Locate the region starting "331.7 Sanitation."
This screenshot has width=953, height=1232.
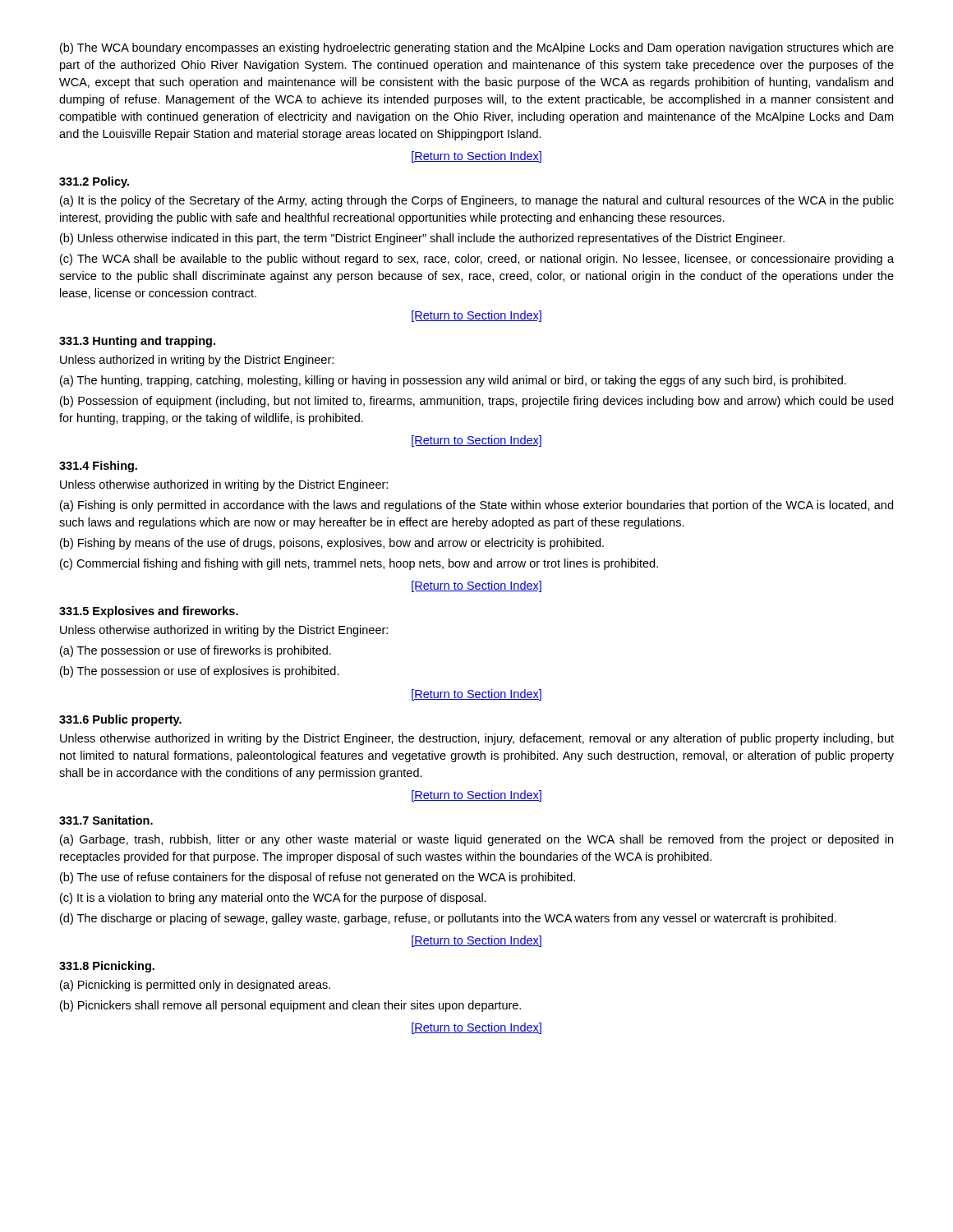pos(106,820)
